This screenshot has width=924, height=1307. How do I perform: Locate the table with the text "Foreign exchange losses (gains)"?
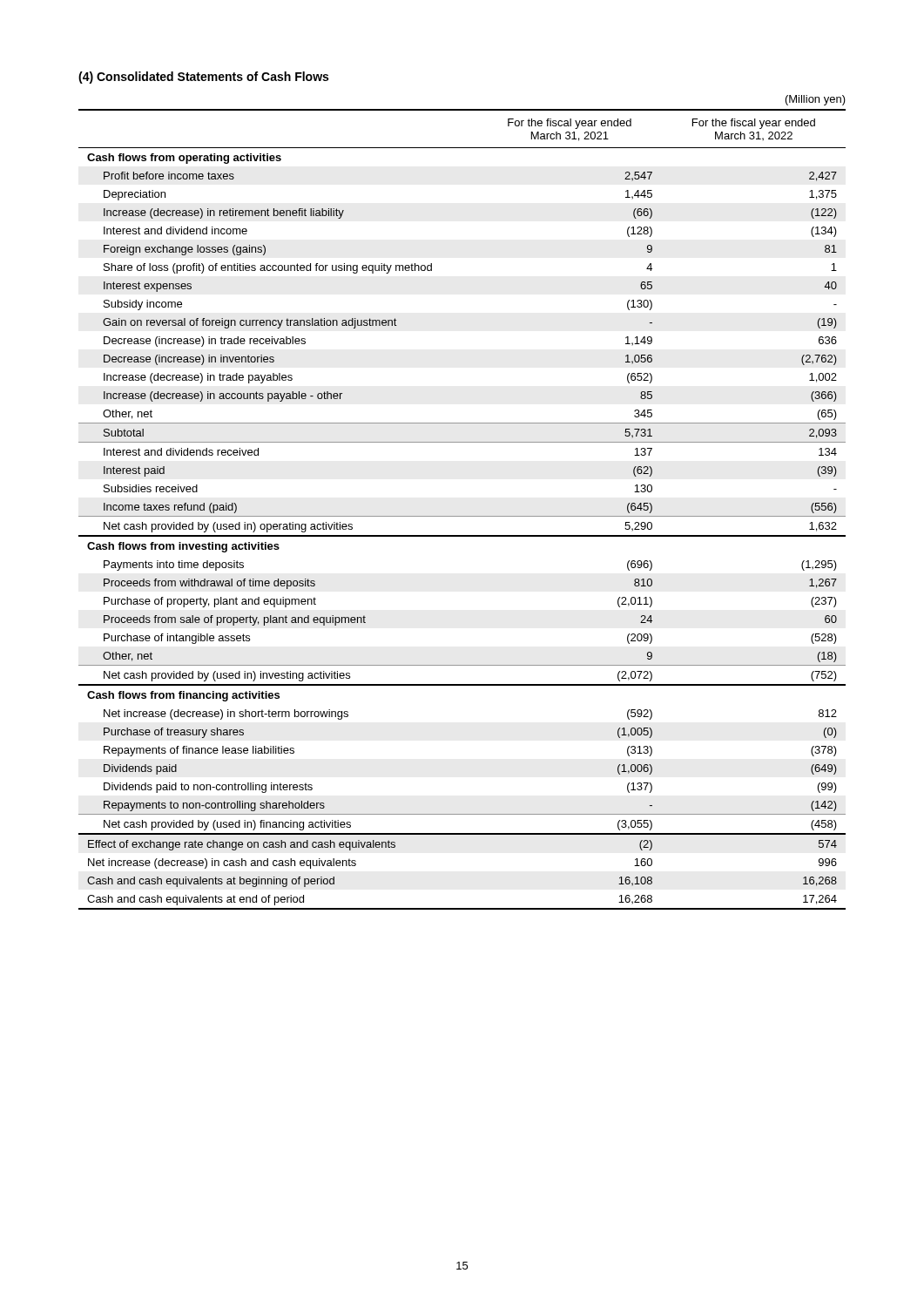tap(462, 509)
